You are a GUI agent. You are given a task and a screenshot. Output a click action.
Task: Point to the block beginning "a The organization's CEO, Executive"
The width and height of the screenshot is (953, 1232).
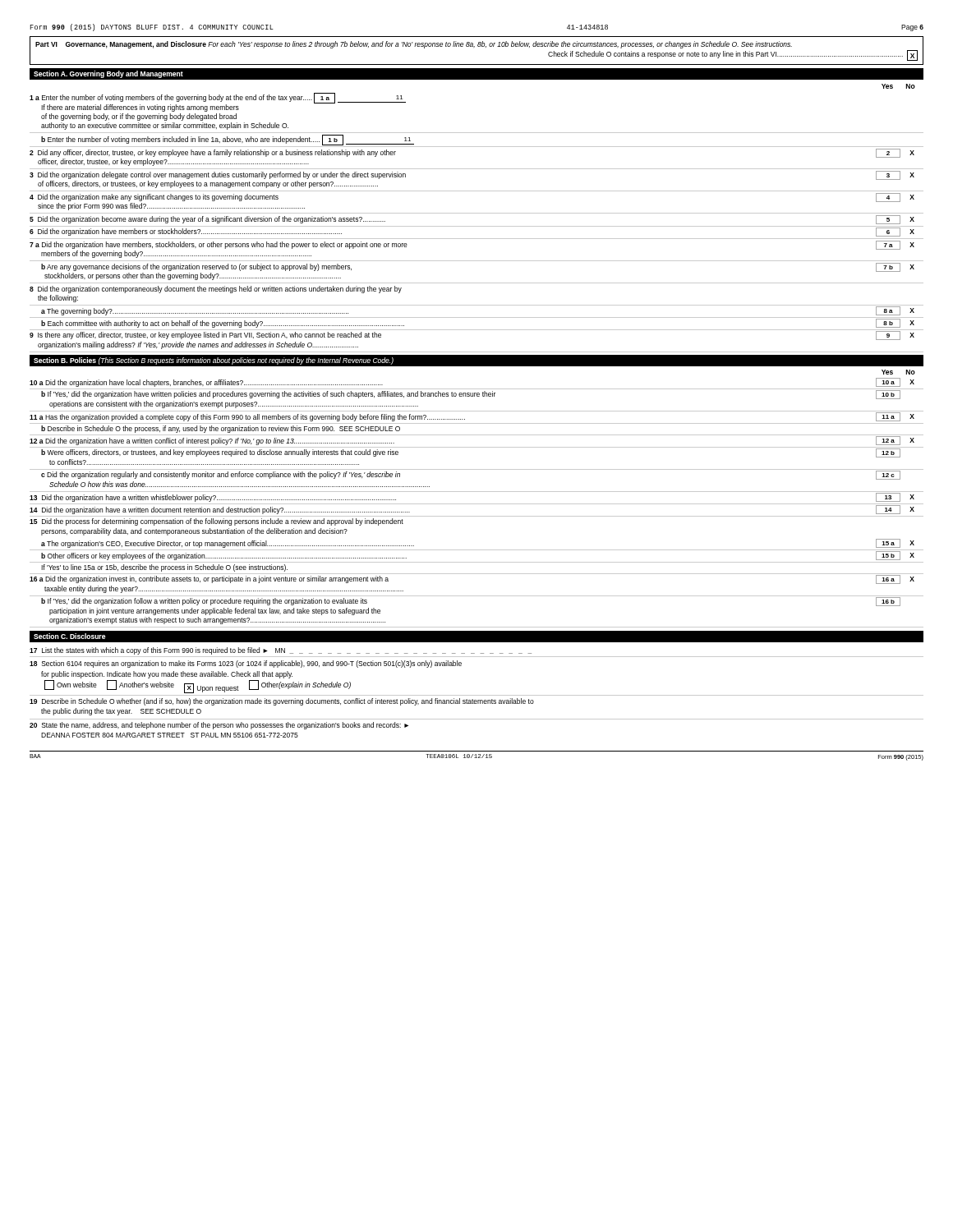[x=476, y=543]
